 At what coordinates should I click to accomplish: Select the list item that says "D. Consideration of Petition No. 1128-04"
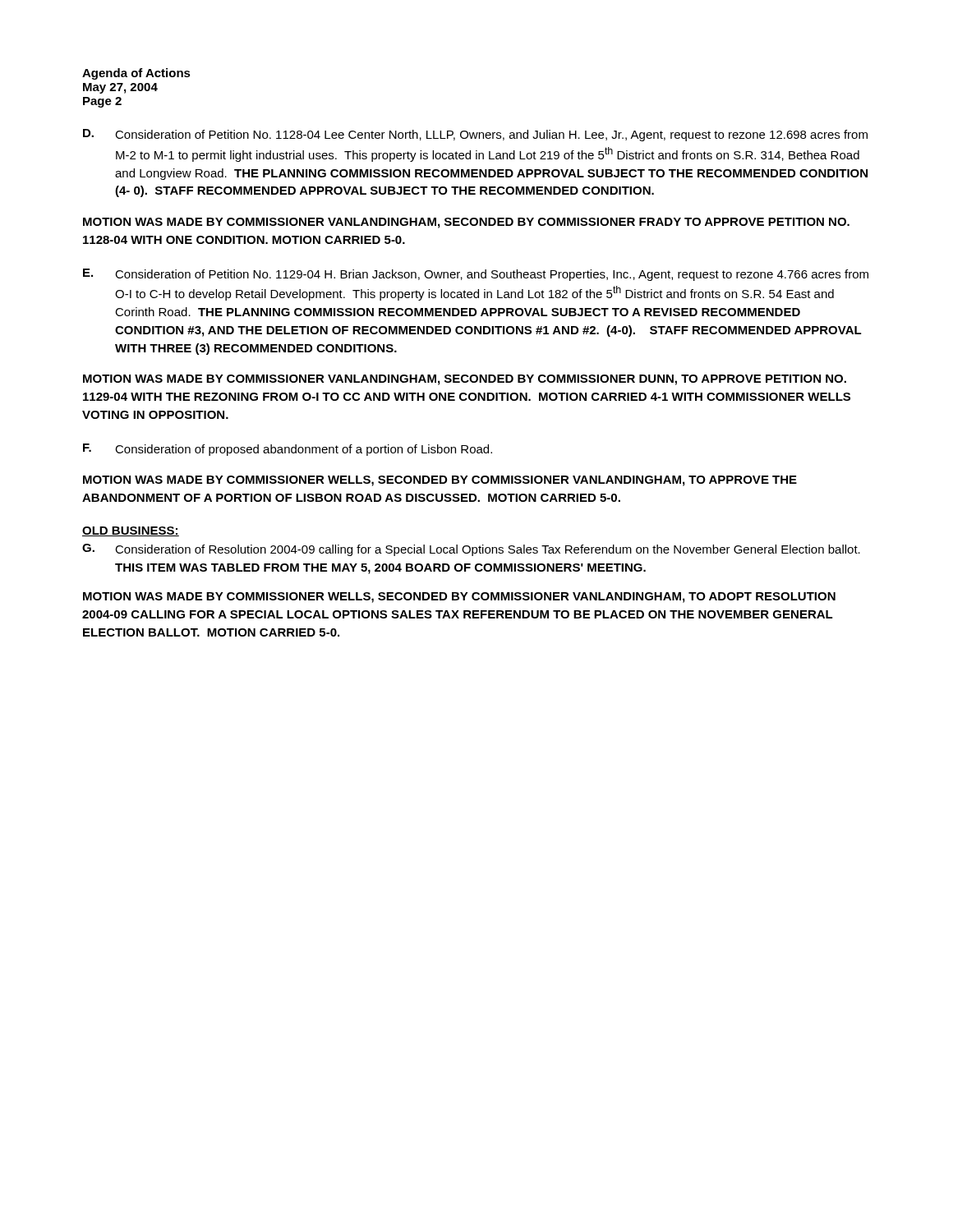[x=476, y=163]
